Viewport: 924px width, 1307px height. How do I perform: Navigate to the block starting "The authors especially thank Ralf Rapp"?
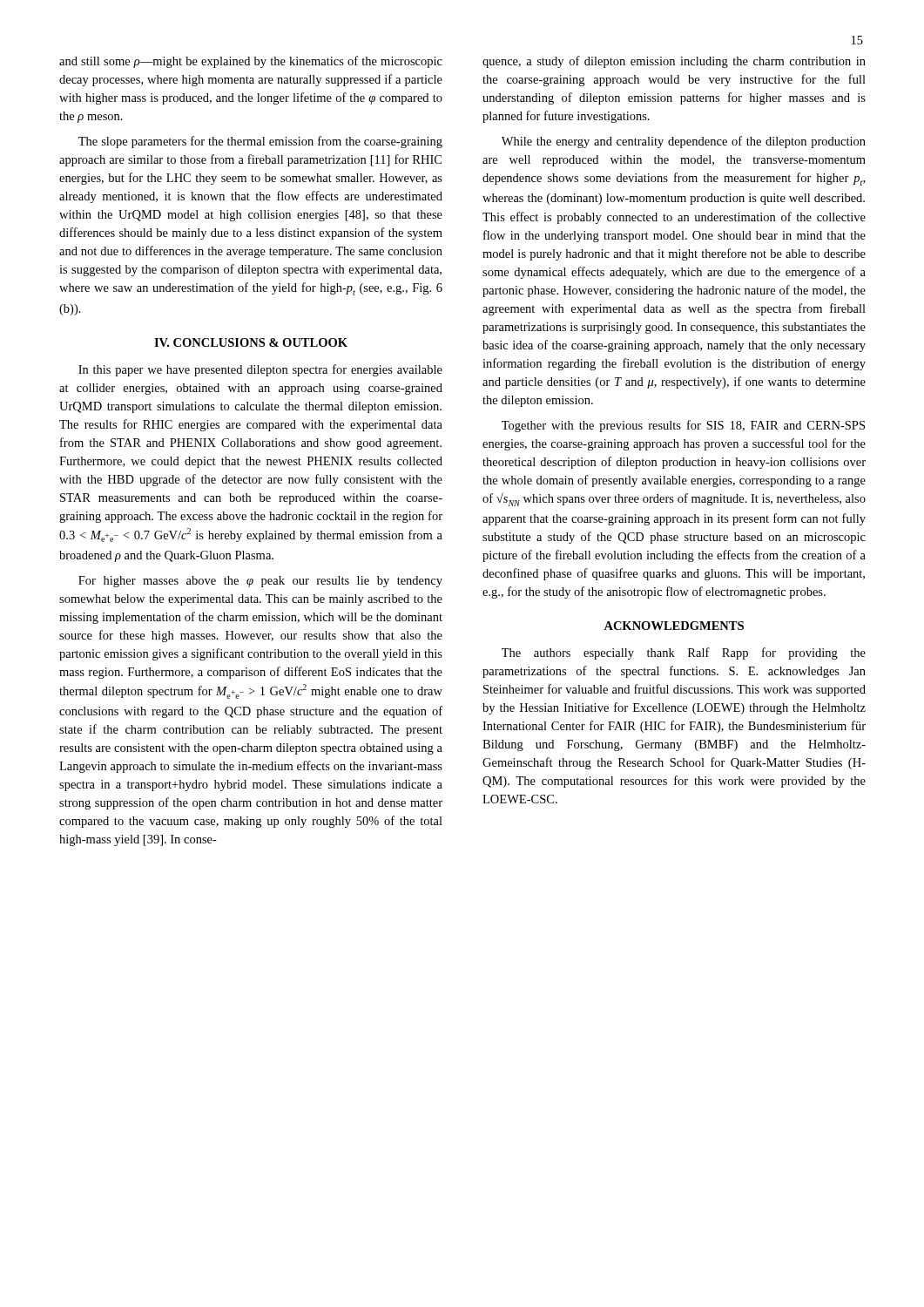click(x=674, y=726)
